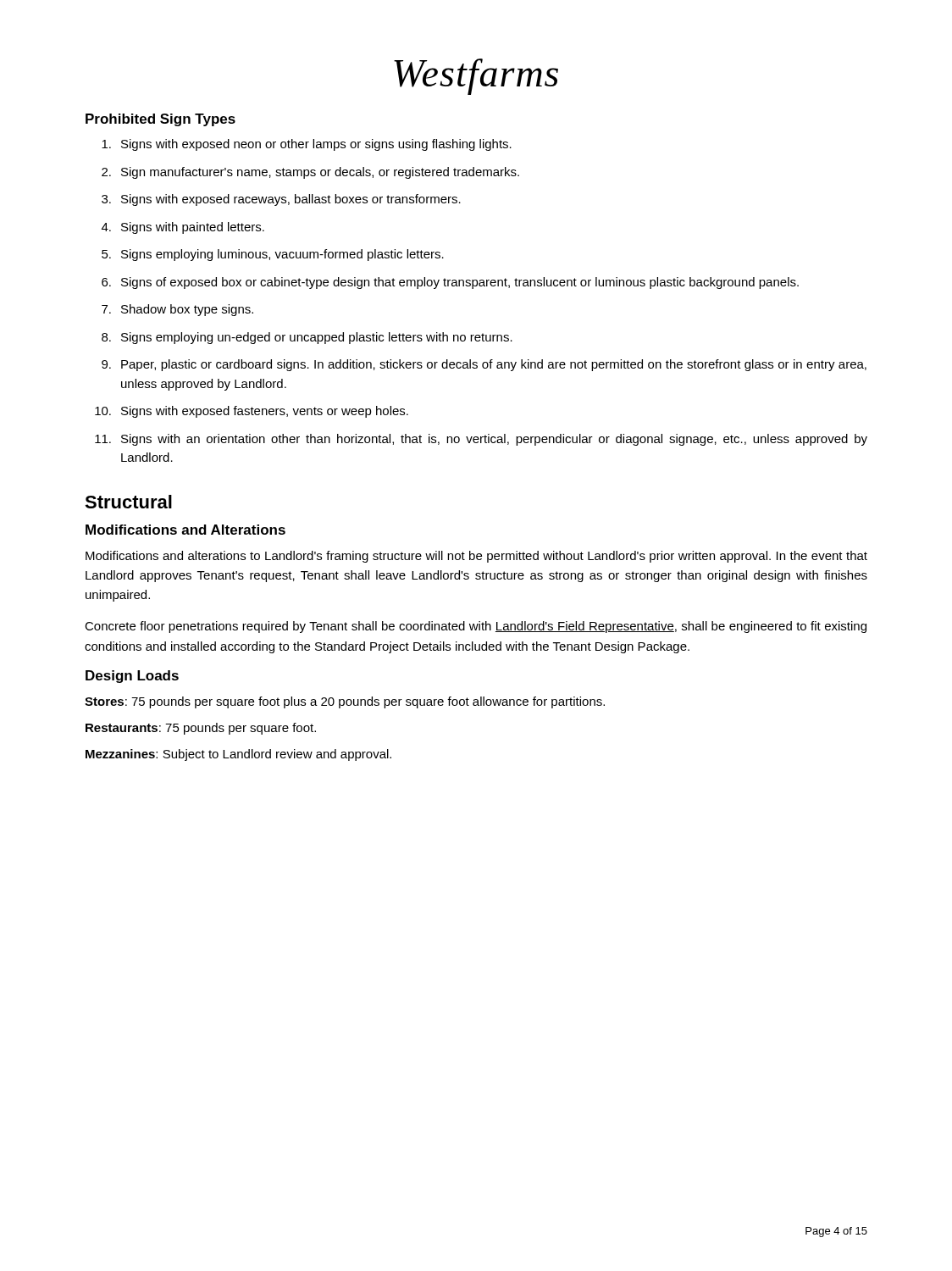Navigate to the block starting "3. Signs with exposed"
The image size is (952, 1271).
pyautogui.click(x=281, y=200)
